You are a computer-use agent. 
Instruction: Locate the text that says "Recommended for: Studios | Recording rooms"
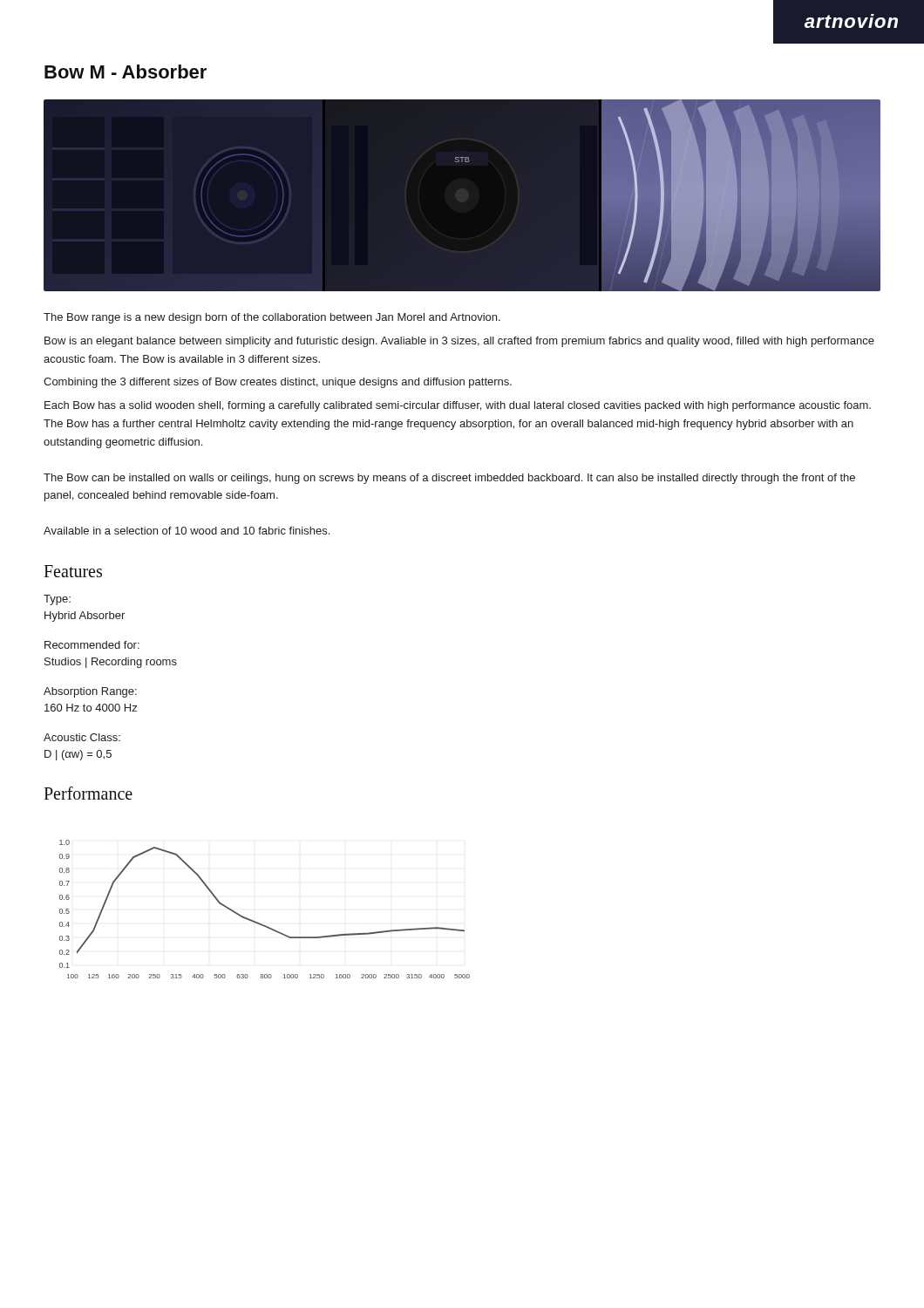point(110,653)
